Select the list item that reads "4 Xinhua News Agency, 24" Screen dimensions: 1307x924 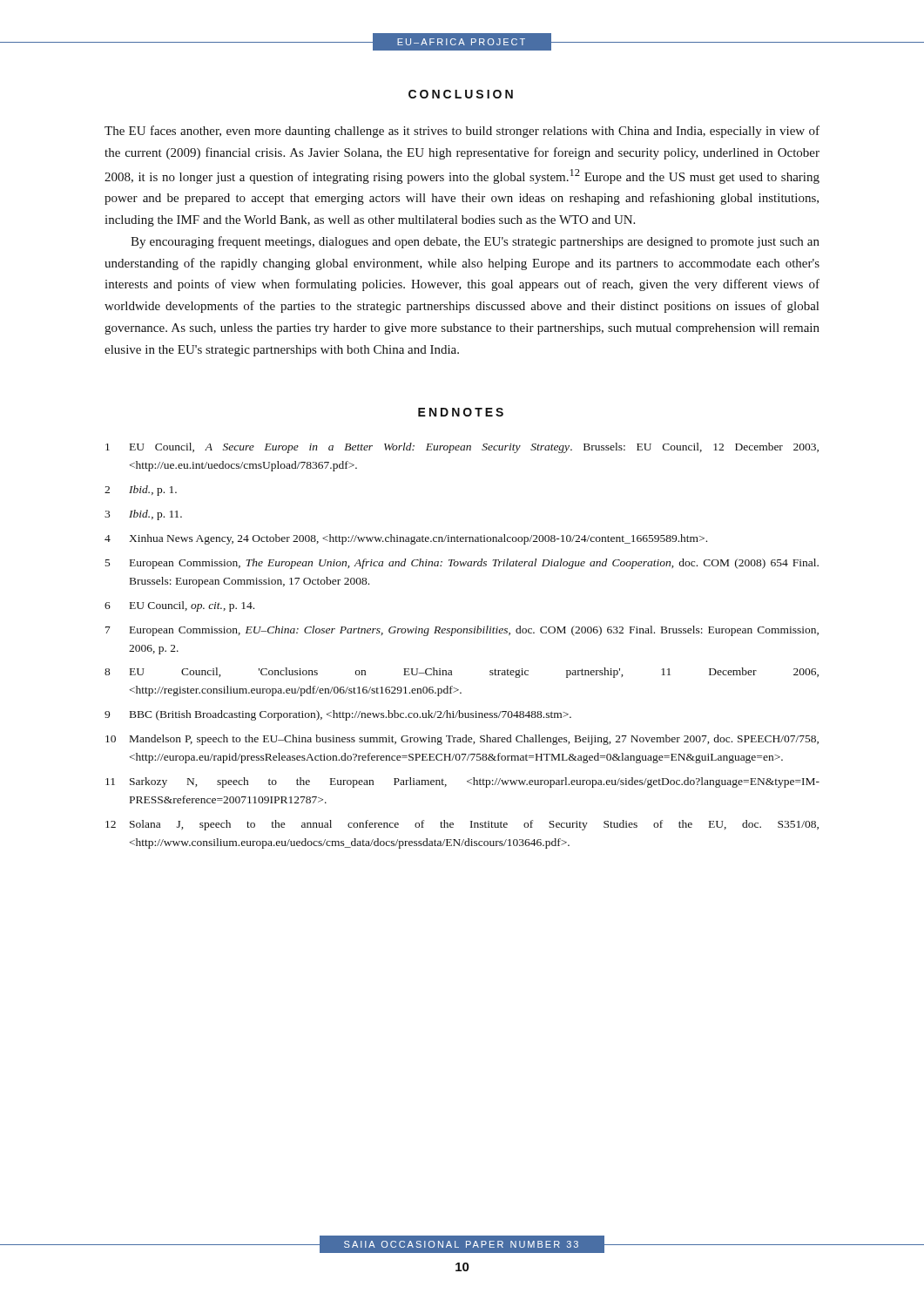pos(462,539)
